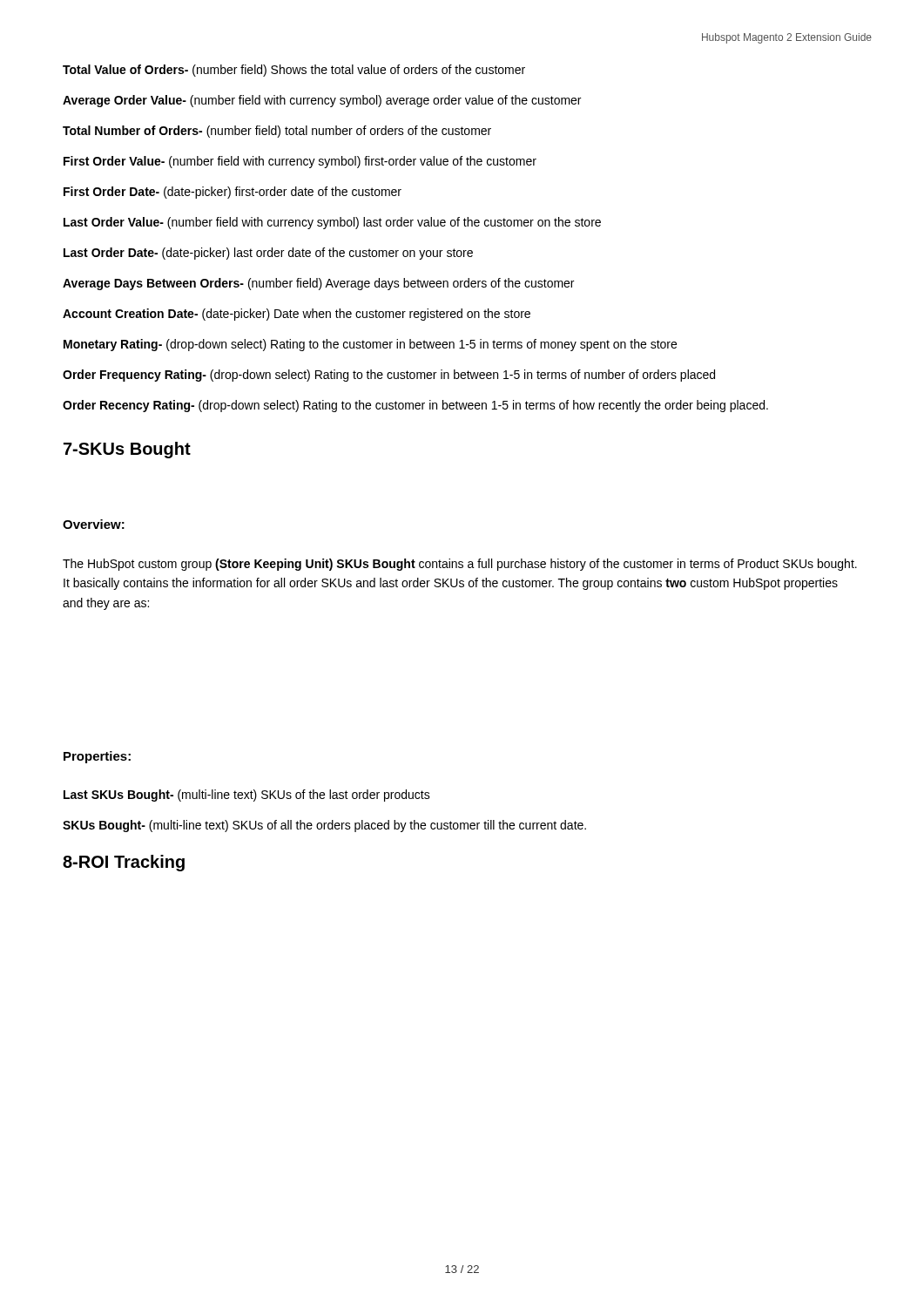Navigate to the passage starting "Account Creation Date- (date-picker) Date when the"

click(297, 314)
